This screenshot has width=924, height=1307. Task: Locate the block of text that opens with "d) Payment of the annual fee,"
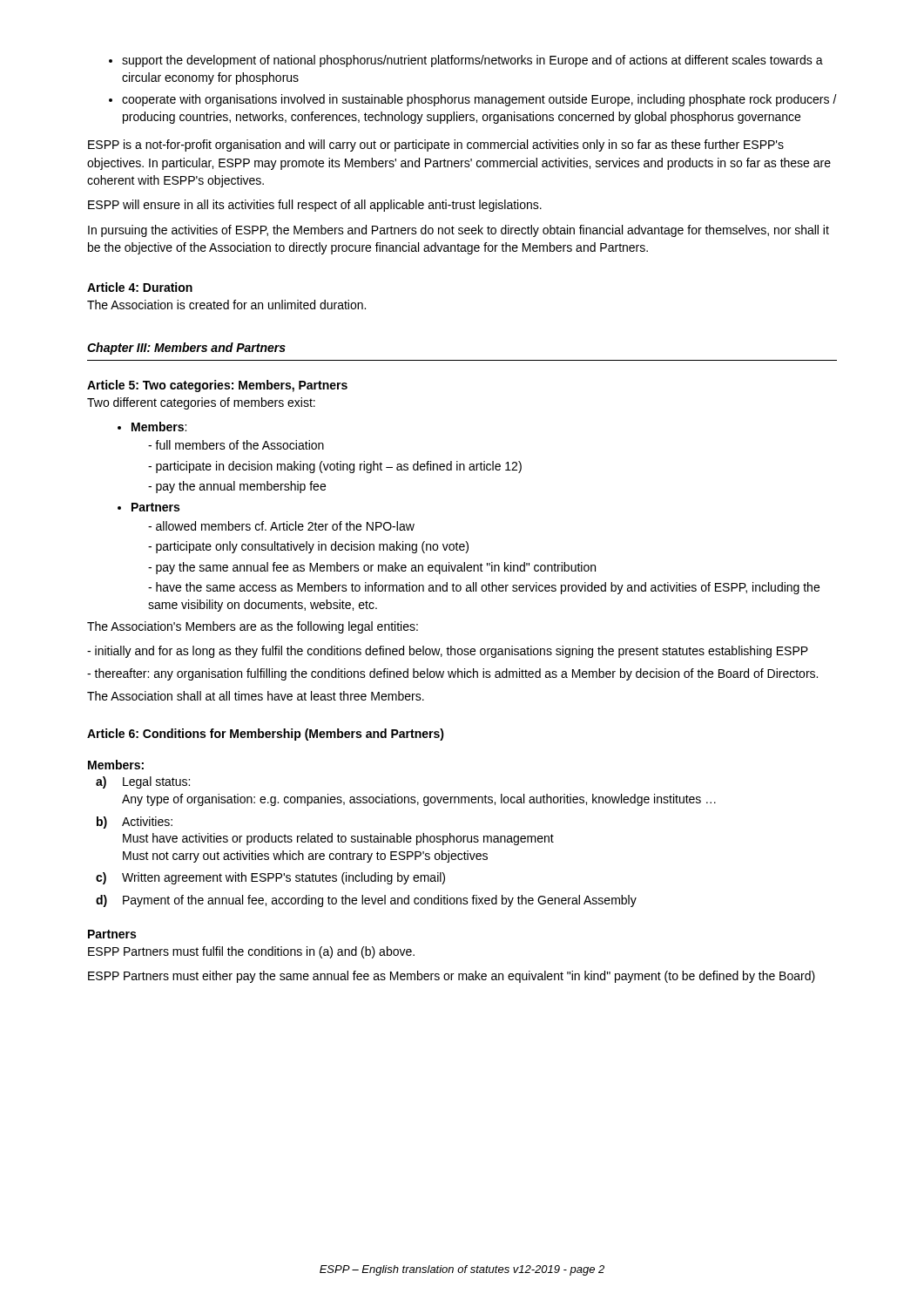pyautogui.click(x=366, y=901)
